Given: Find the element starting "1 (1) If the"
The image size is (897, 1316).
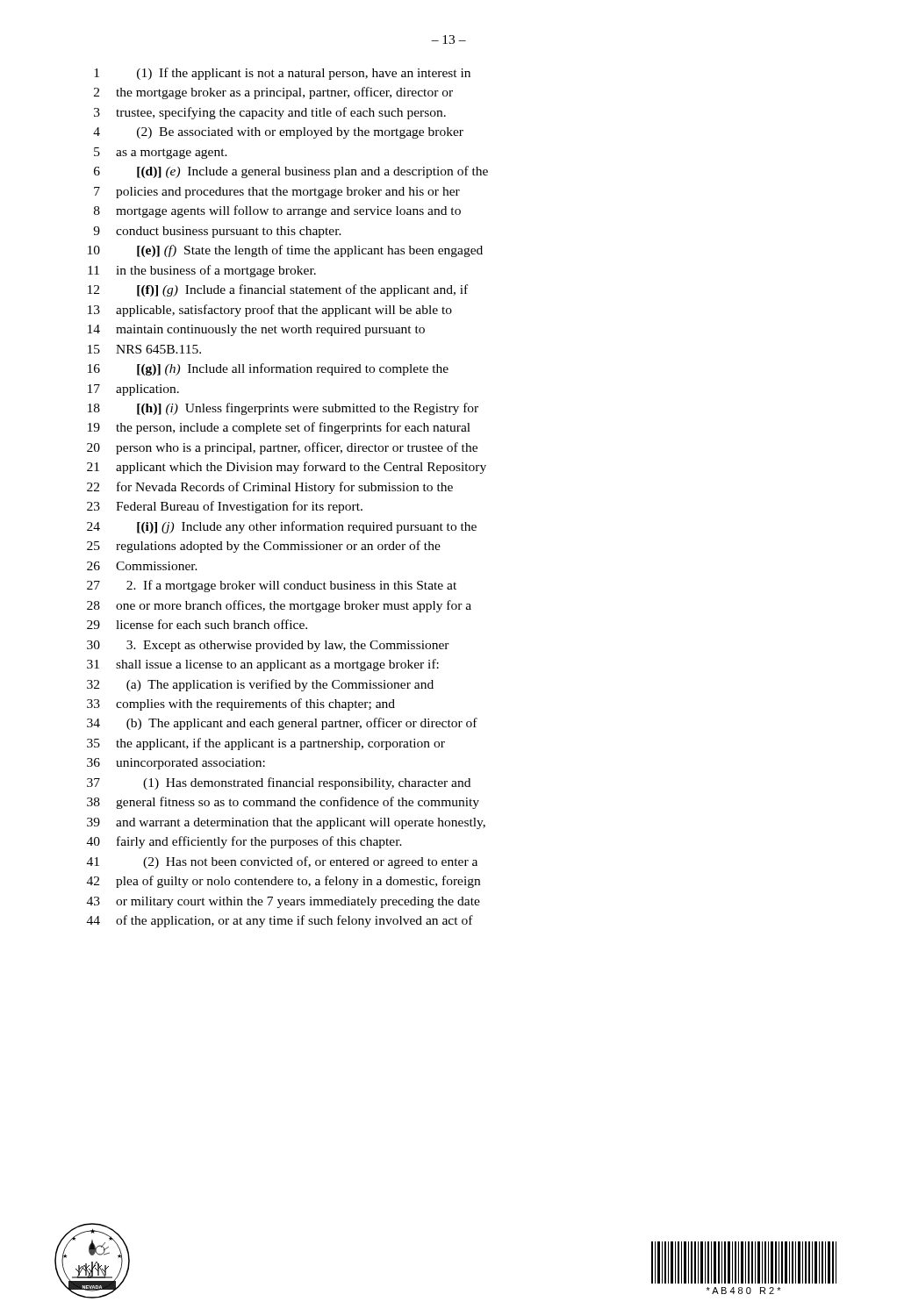Looking at the screenshot, I should click(x=448, y=497).
